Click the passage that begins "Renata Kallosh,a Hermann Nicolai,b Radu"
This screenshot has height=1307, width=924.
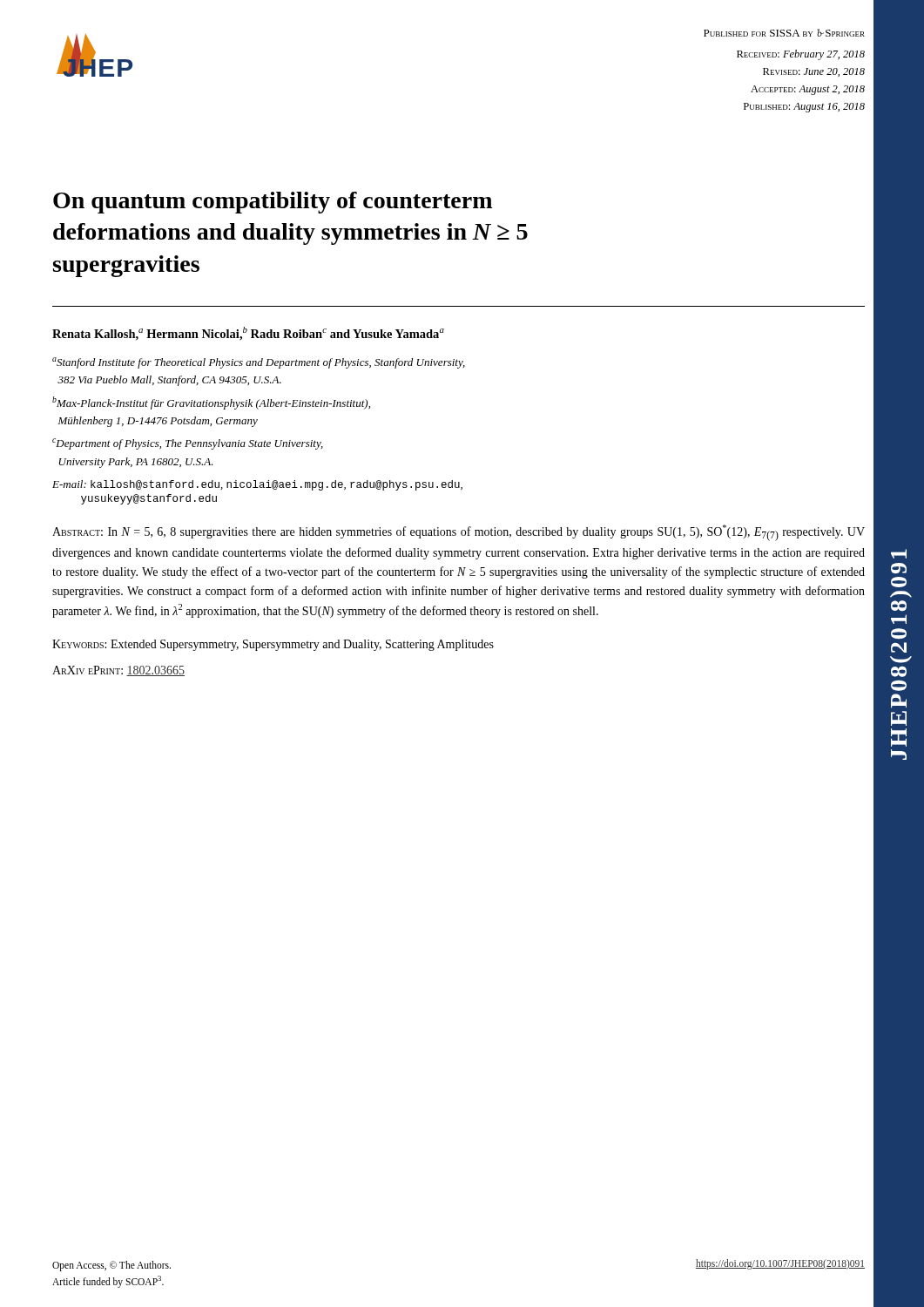(248, 334)
